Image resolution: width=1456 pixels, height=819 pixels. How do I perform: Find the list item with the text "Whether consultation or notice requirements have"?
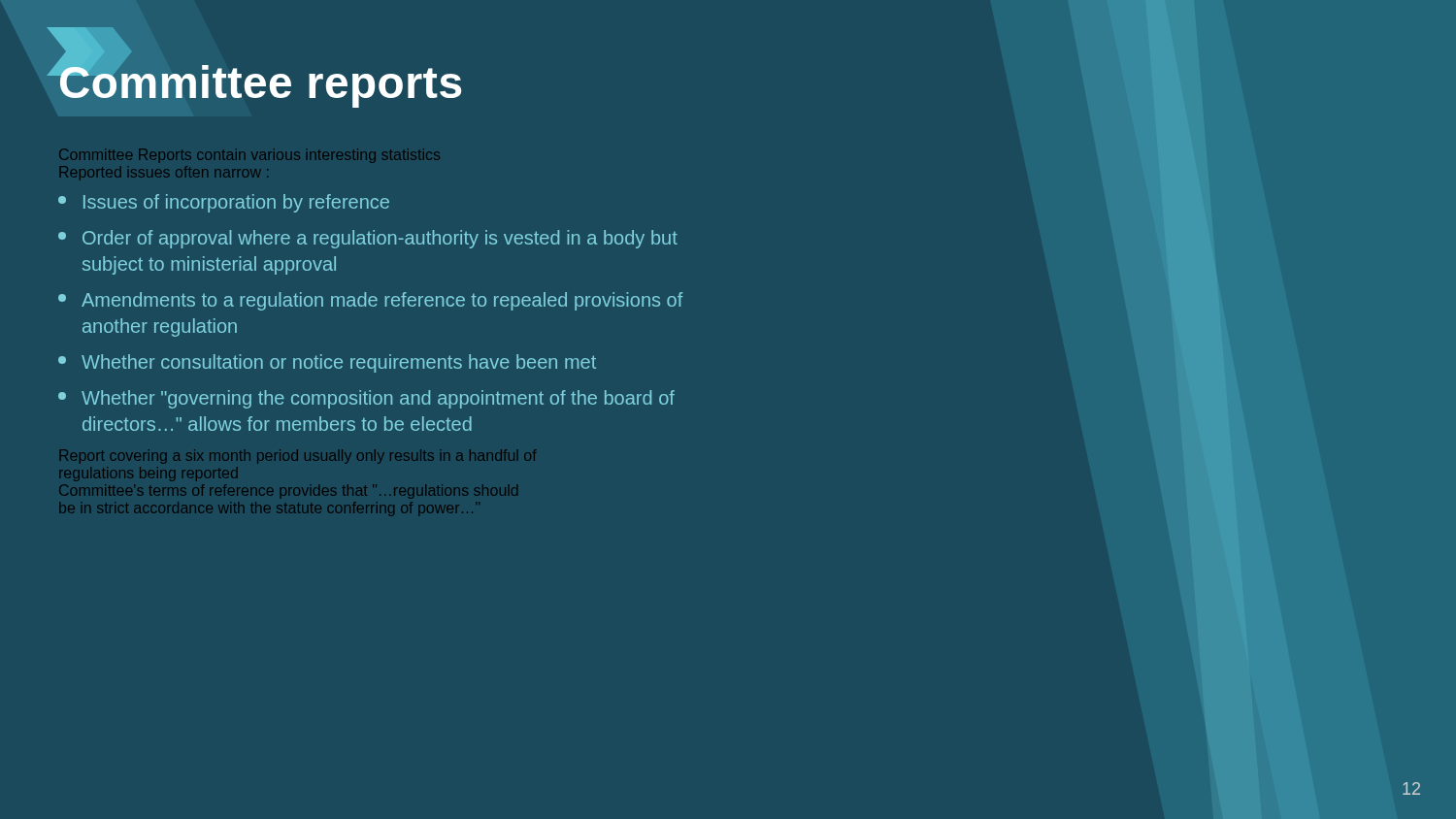point(466,362)
